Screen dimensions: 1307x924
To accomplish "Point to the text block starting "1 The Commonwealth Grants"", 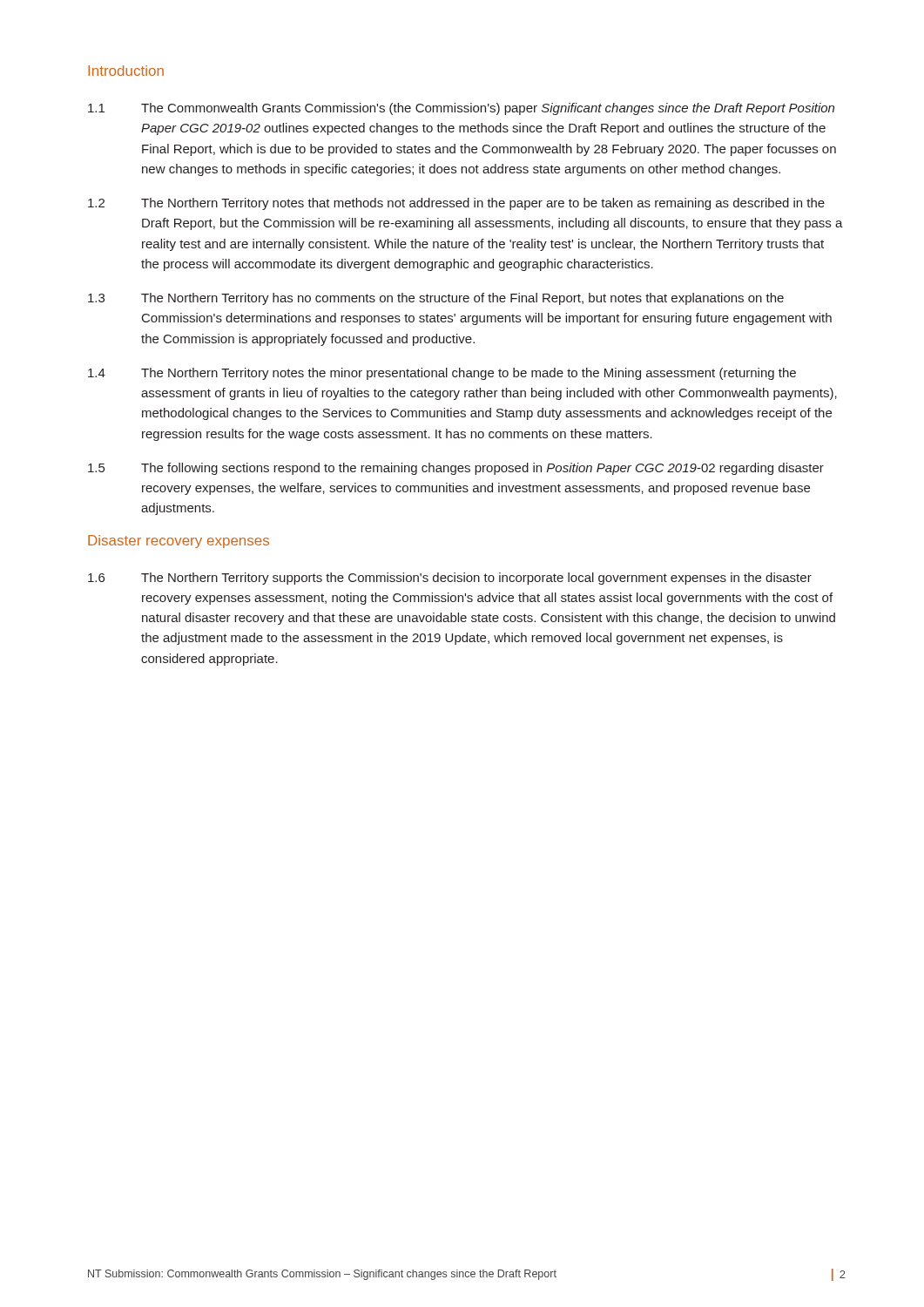I will click(466, 138).
